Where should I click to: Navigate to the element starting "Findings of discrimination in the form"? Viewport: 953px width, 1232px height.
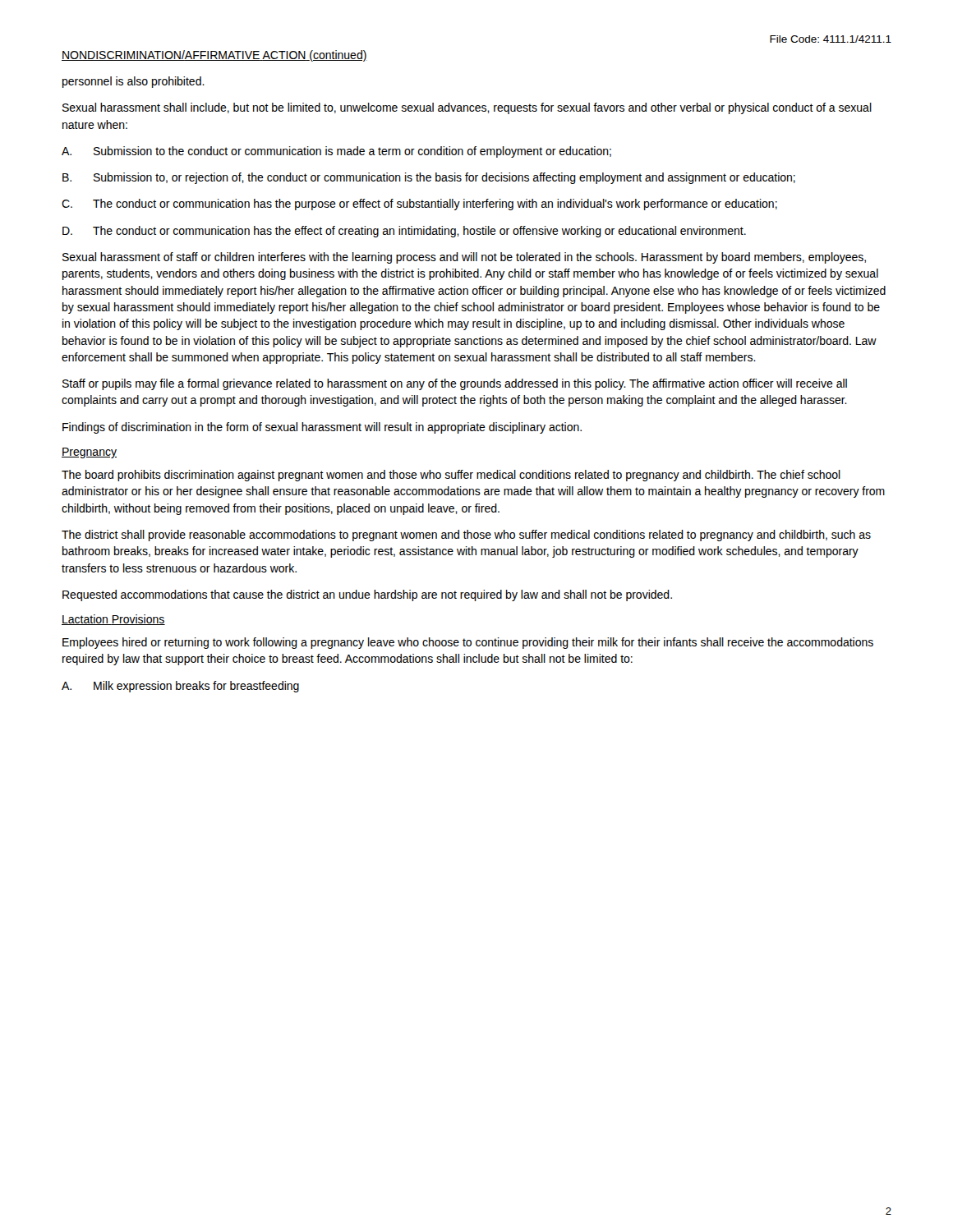476,427
